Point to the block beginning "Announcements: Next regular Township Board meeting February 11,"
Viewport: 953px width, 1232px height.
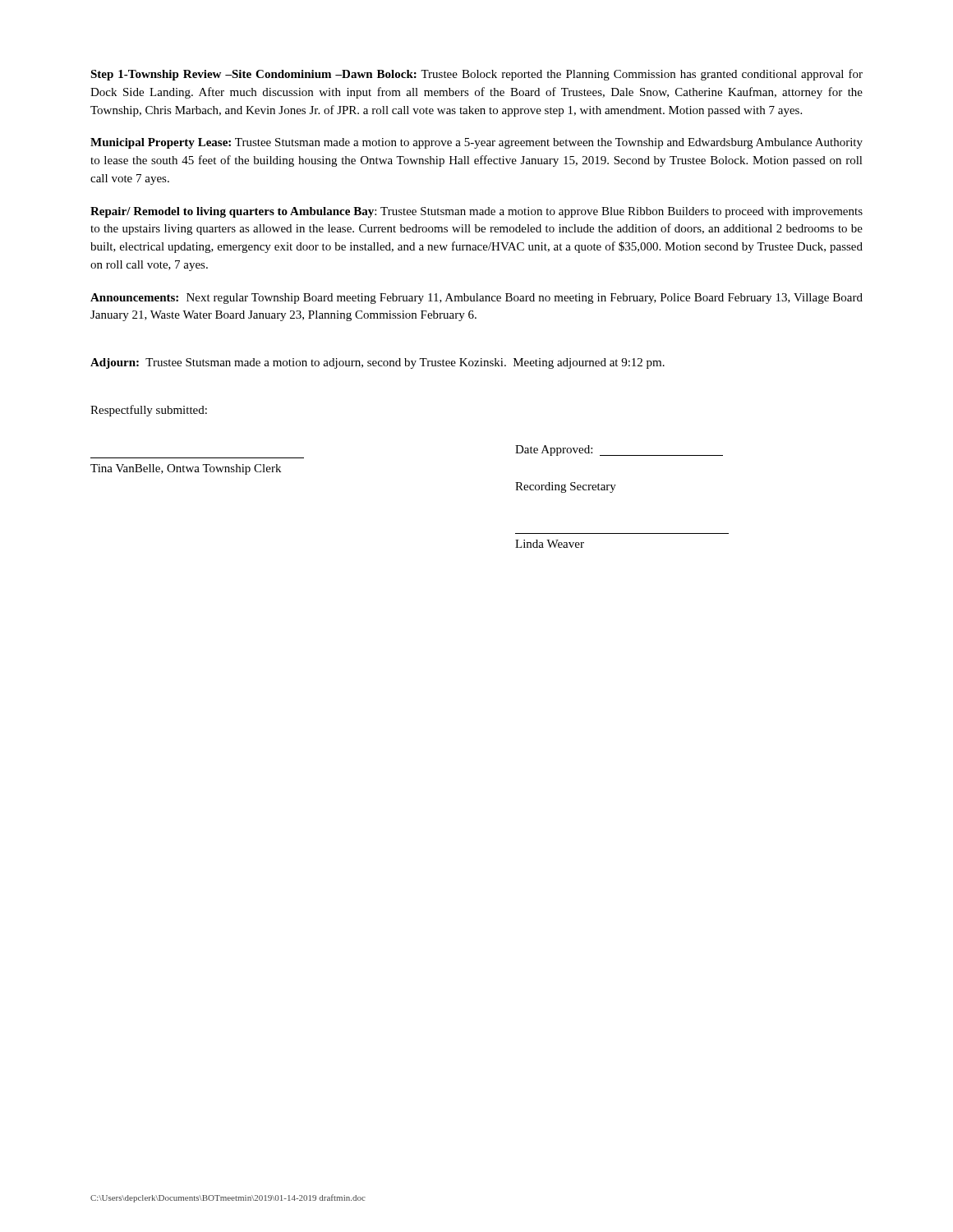(x=476, y=306)
